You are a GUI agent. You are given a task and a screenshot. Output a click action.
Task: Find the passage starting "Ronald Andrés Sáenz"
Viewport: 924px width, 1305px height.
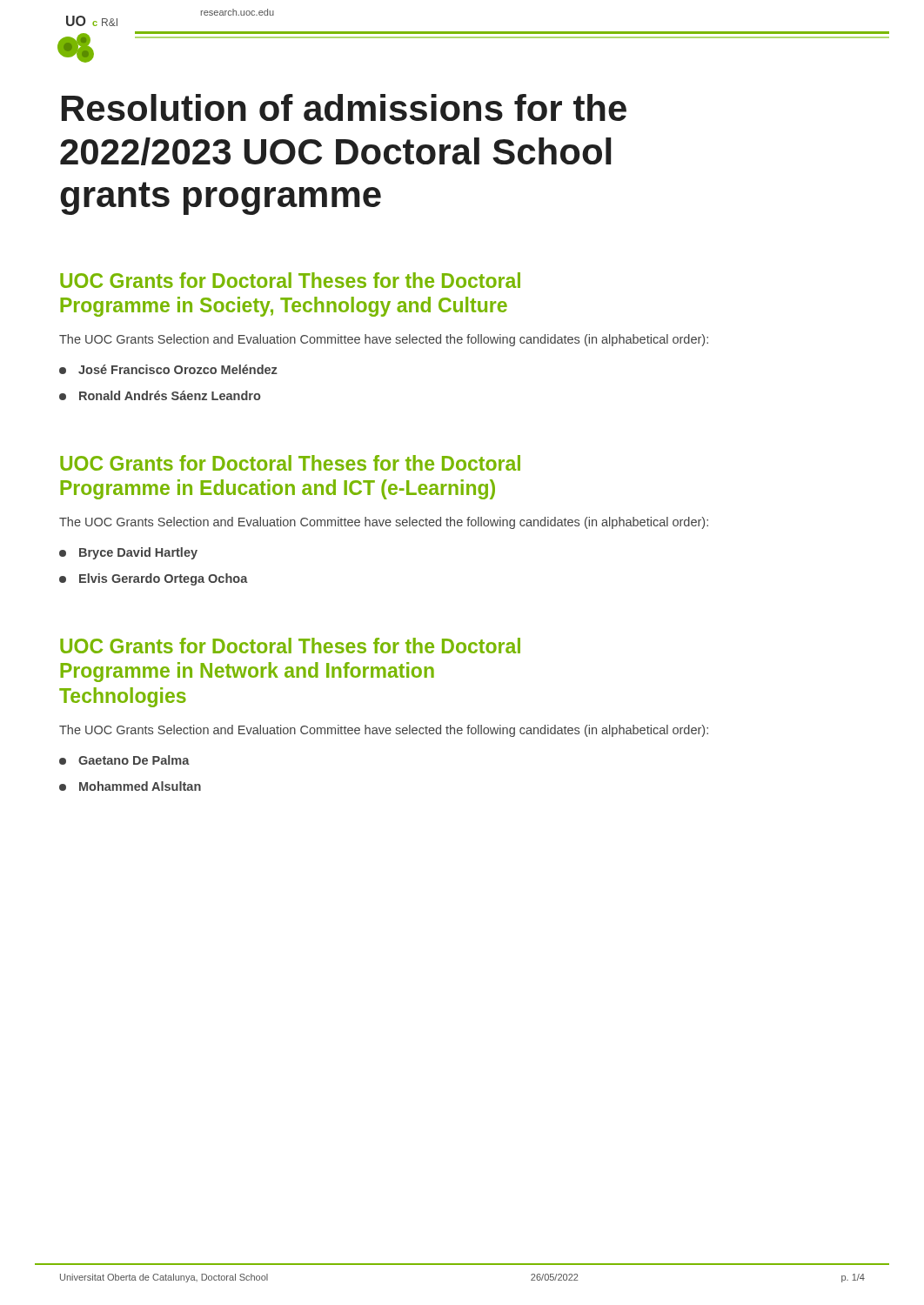point(170,397)
